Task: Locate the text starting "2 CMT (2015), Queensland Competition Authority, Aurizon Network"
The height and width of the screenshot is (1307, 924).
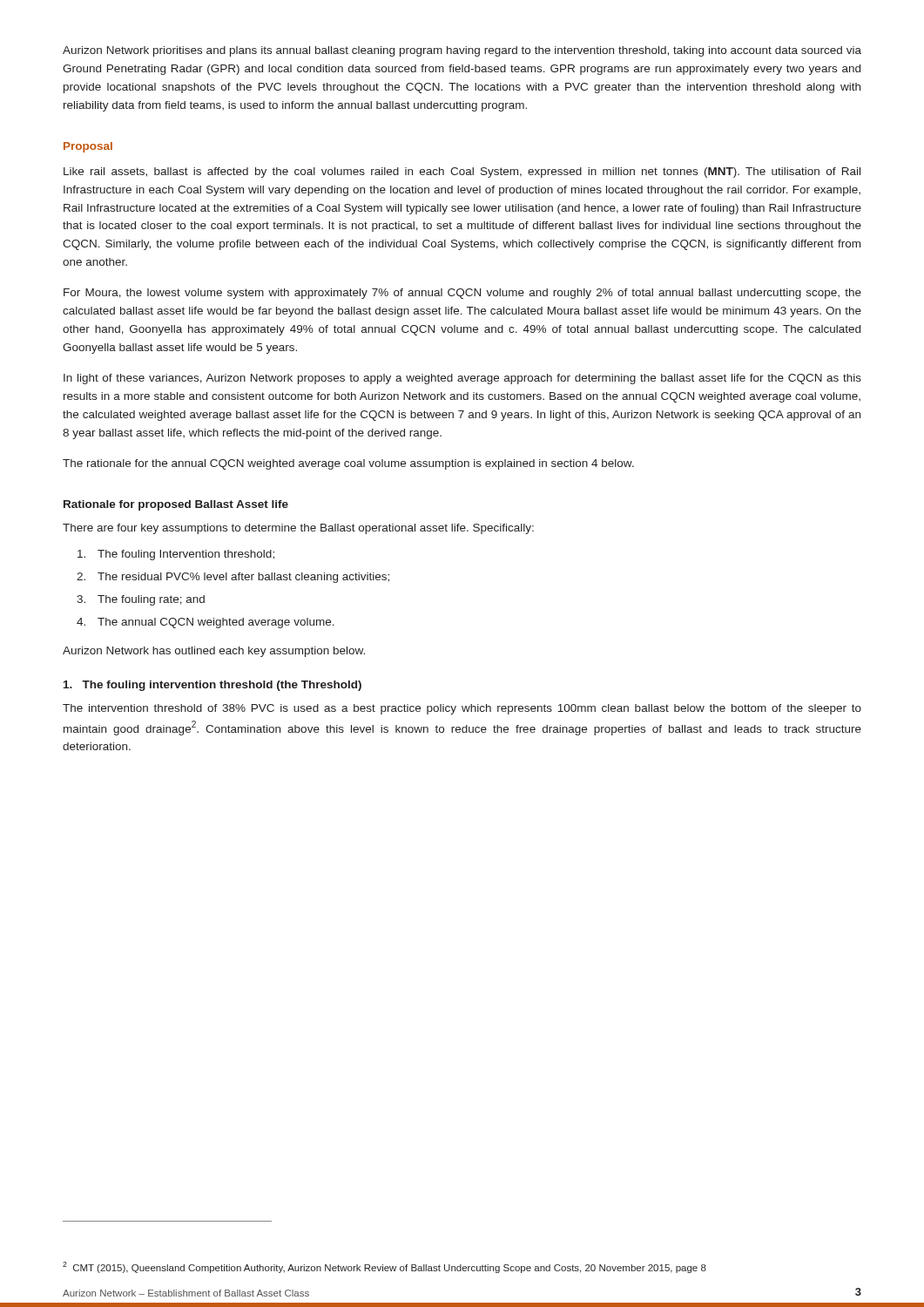Action: (384, 1266)
